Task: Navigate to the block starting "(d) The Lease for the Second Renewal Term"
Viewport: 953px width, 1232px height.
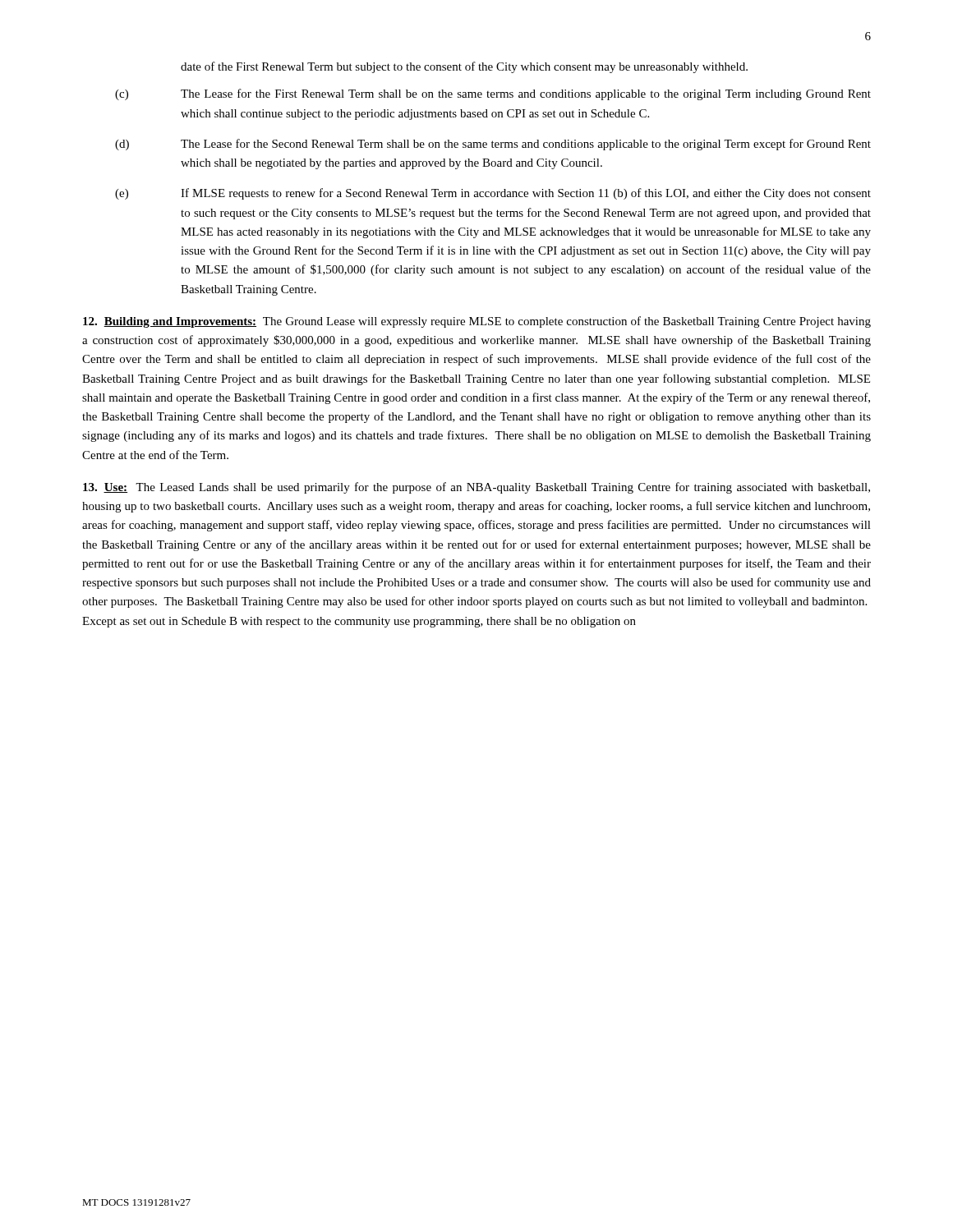Action: 476,154
